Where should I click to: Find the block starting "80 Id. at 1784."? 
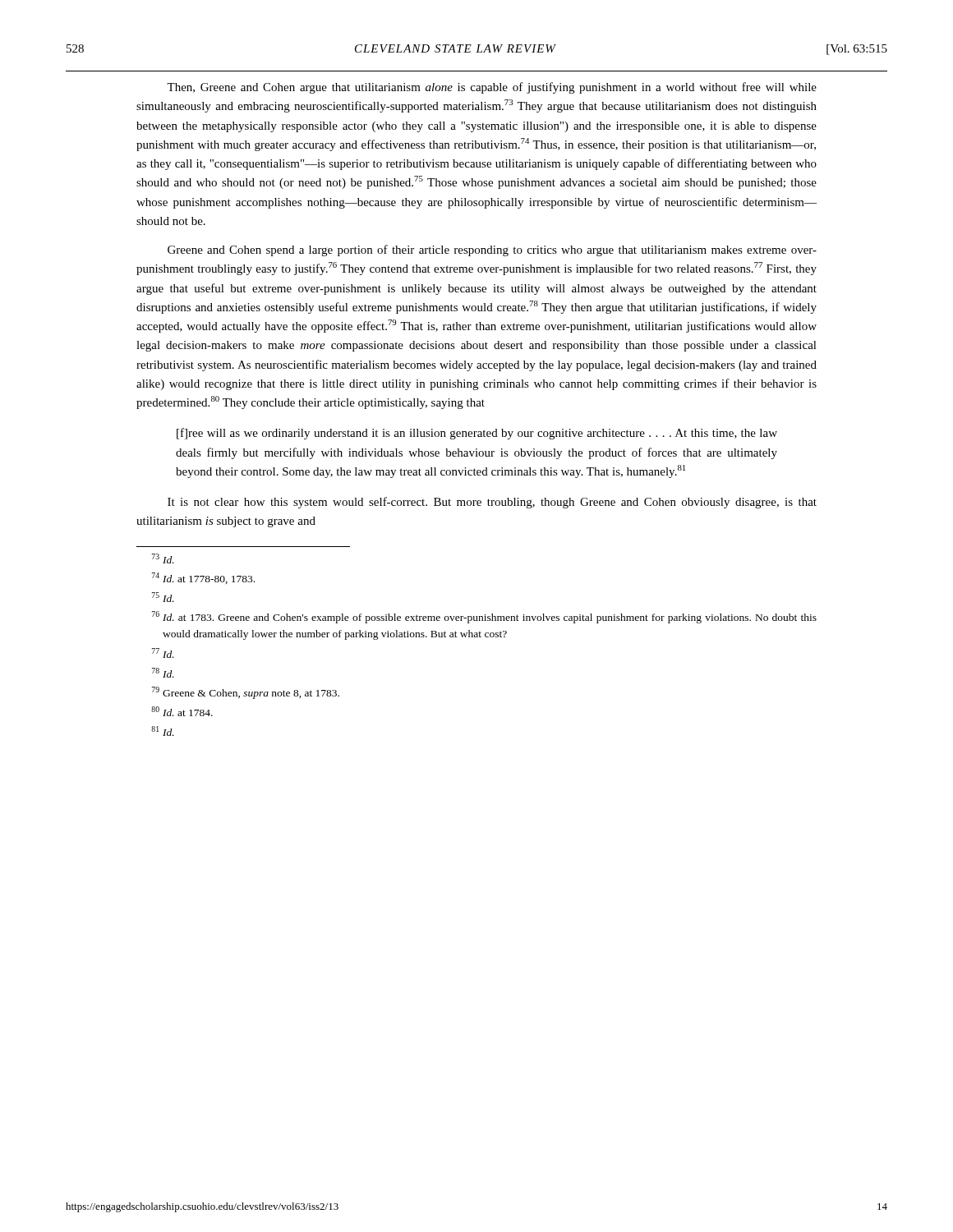(182, 711)
